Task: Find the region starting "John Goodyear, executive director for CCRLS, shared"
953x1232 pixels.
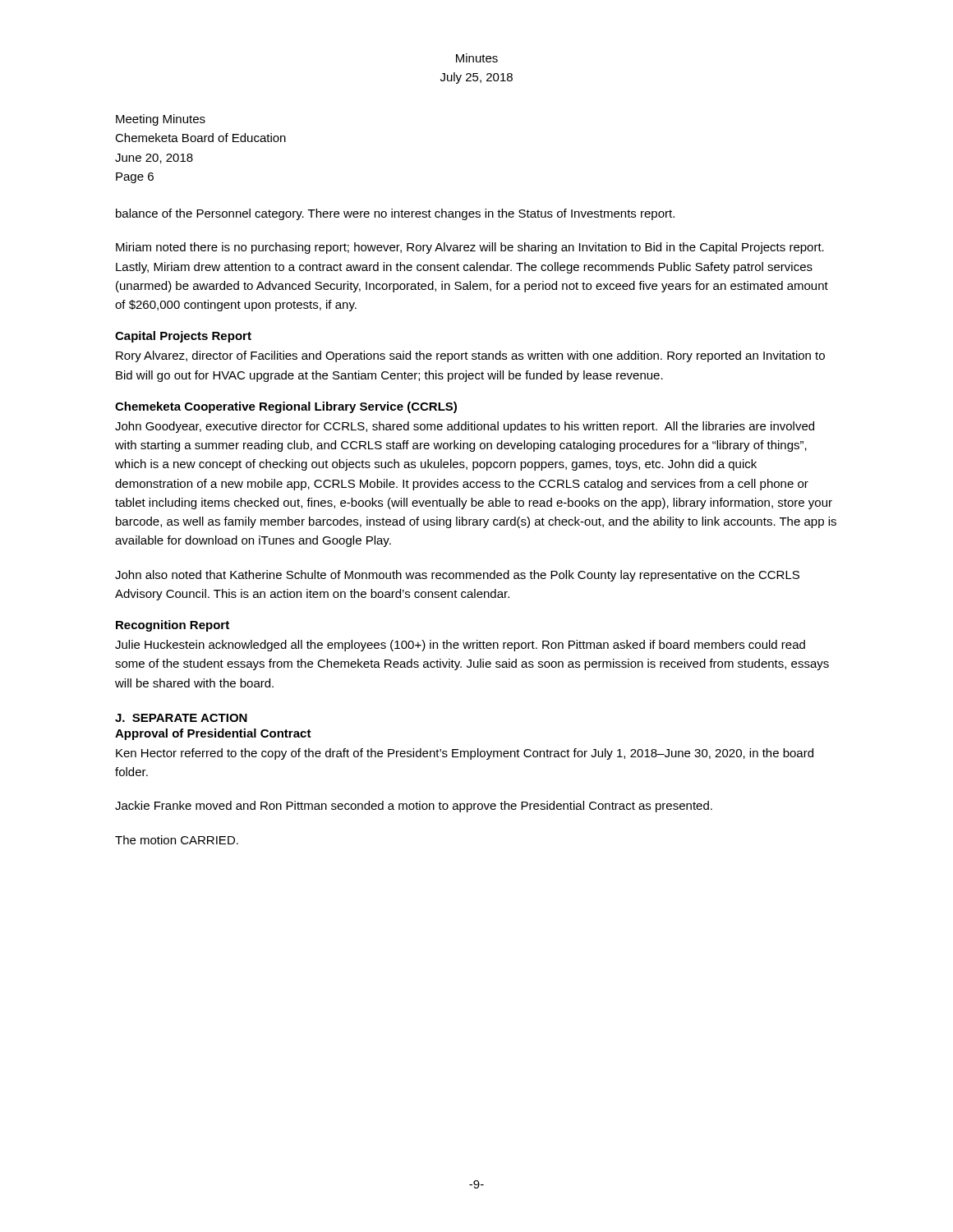Action: 476,483
